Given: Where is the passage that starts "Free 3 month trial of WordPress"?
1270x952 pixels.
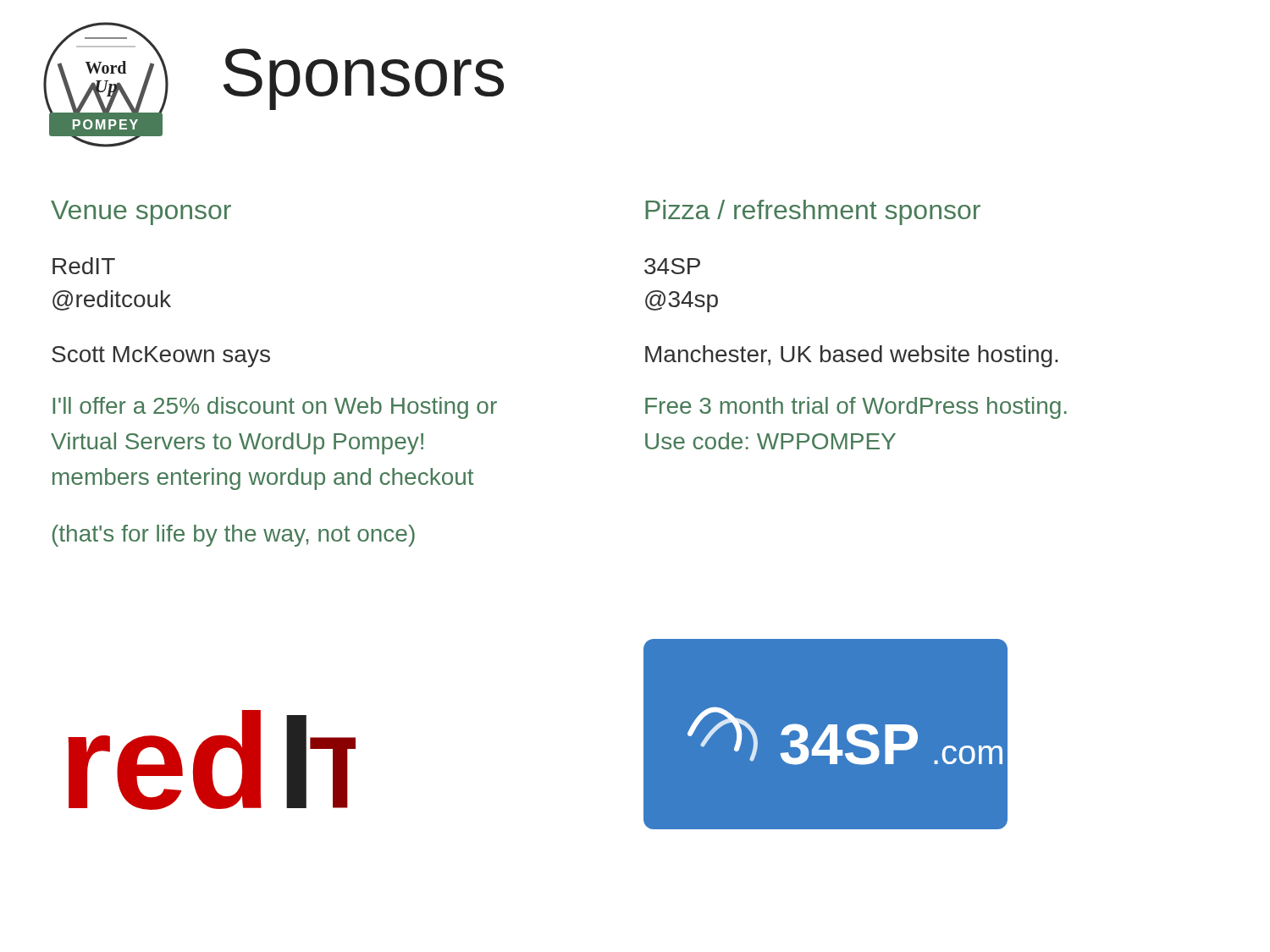Looking at the screenshot, I should coord(856,424).
